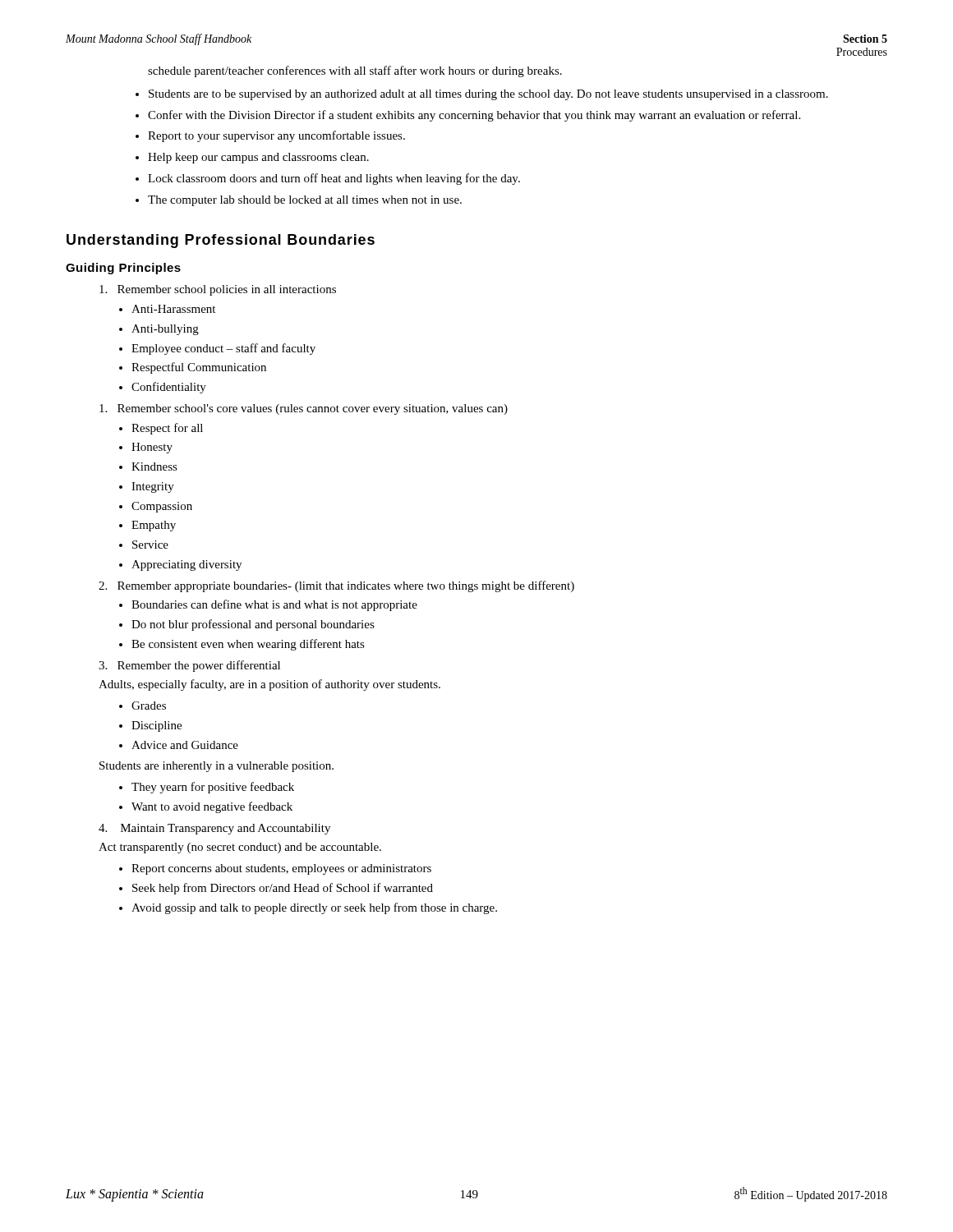Point to the region starting "Want to avoid negative feedback"
953x1232 pixels.
[x=212, y=806]
